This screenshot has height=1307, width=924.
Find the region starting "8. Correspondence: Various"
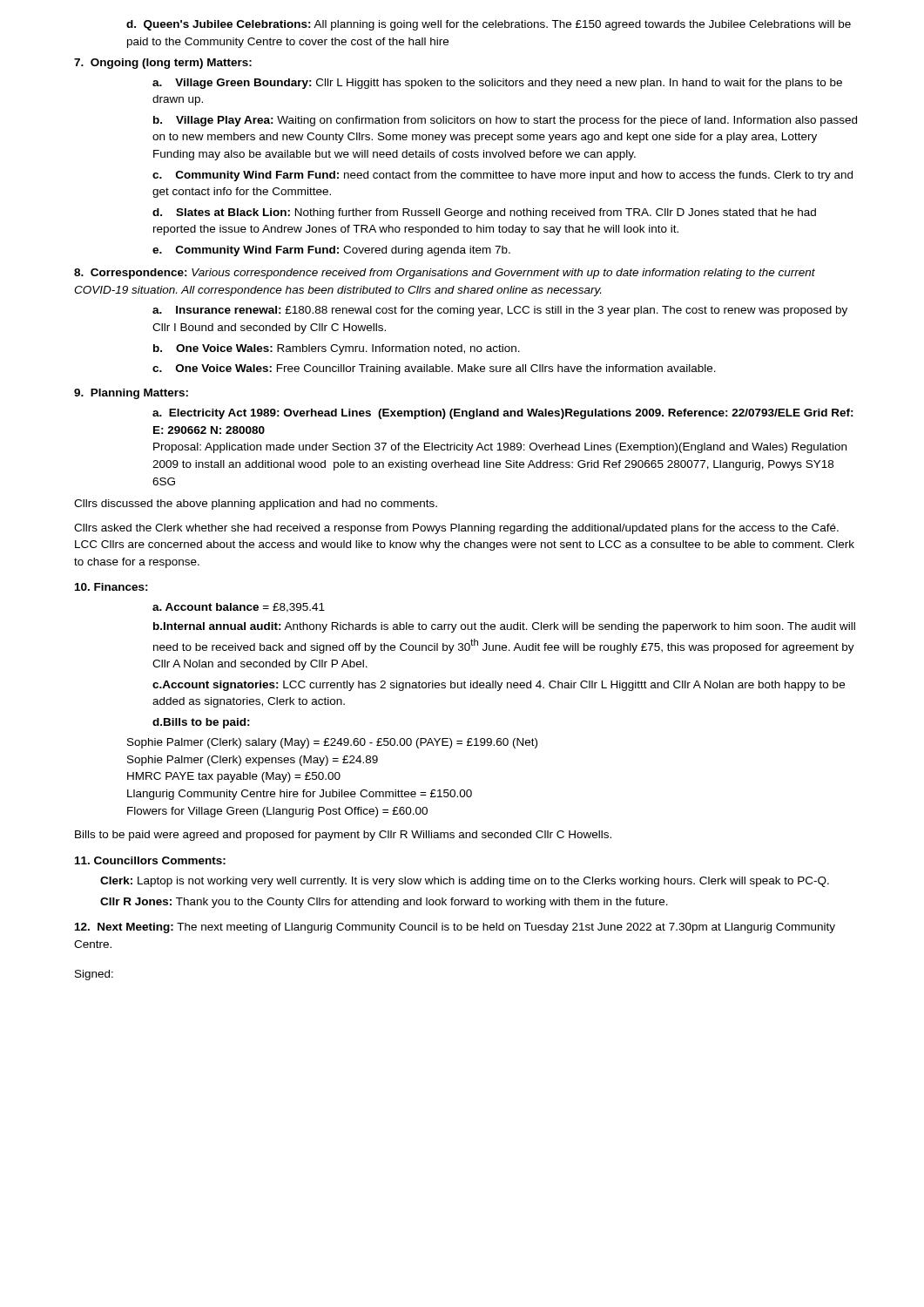click(x=444, y=281)
